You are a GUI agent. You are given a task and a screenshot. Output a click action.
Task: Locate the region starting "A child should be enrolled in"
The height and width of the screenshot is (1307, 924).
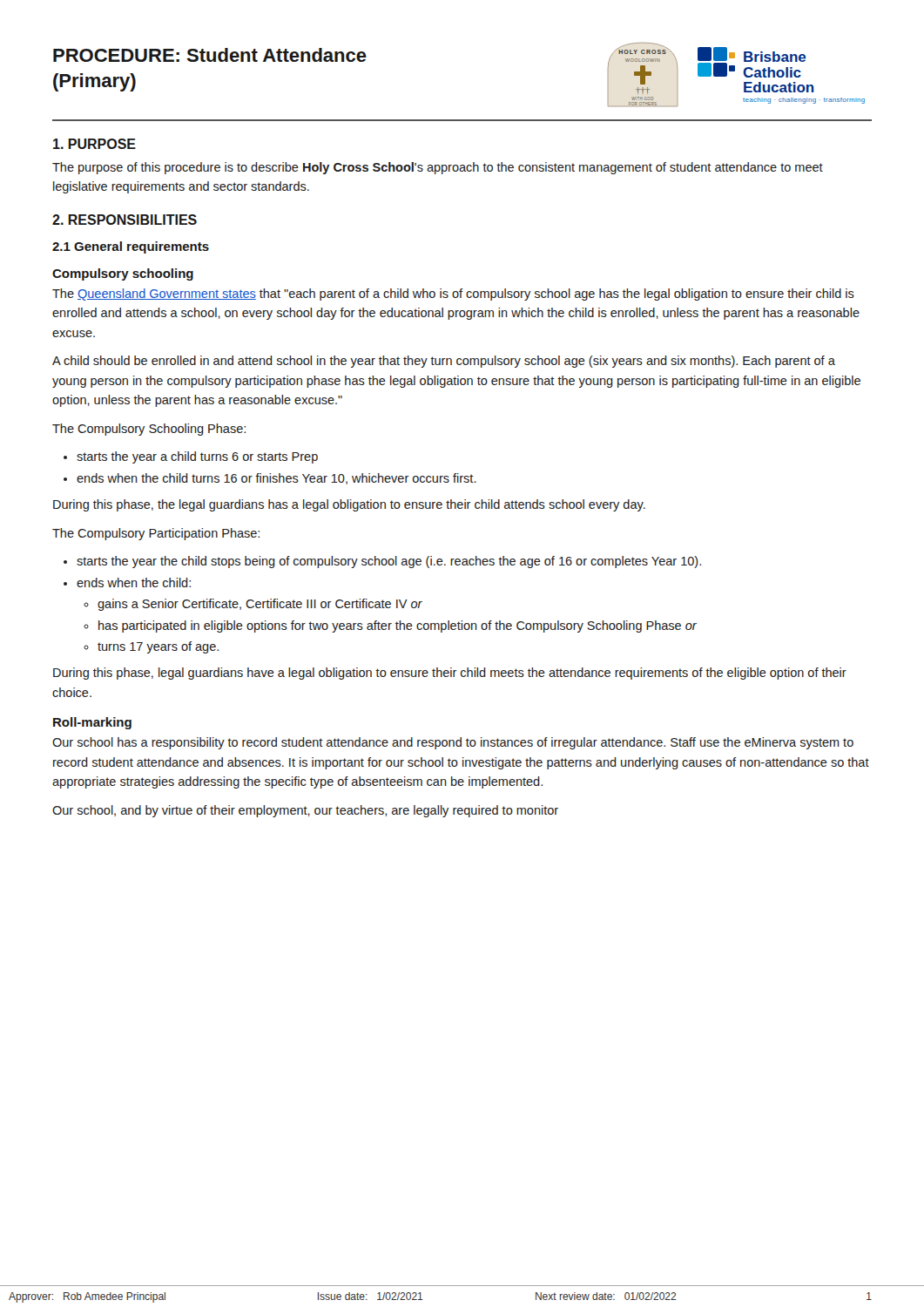(x=457, y=381)
